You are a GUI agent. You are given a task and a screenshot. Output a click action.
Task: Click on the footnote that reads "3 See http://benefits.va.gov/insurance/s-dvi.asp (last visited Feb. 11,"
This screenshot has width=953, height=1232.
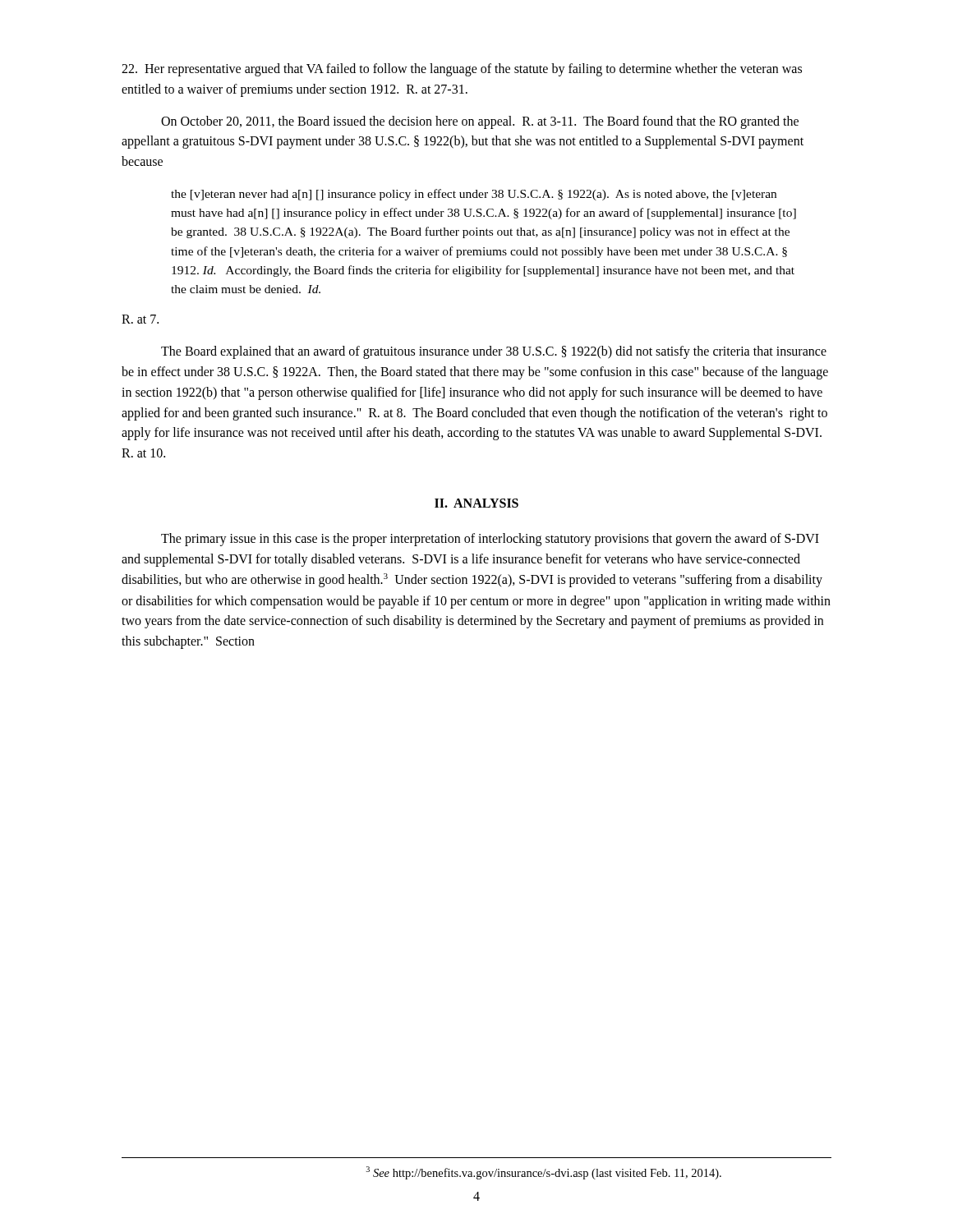pyautogui.click(x=422, y=1172)
